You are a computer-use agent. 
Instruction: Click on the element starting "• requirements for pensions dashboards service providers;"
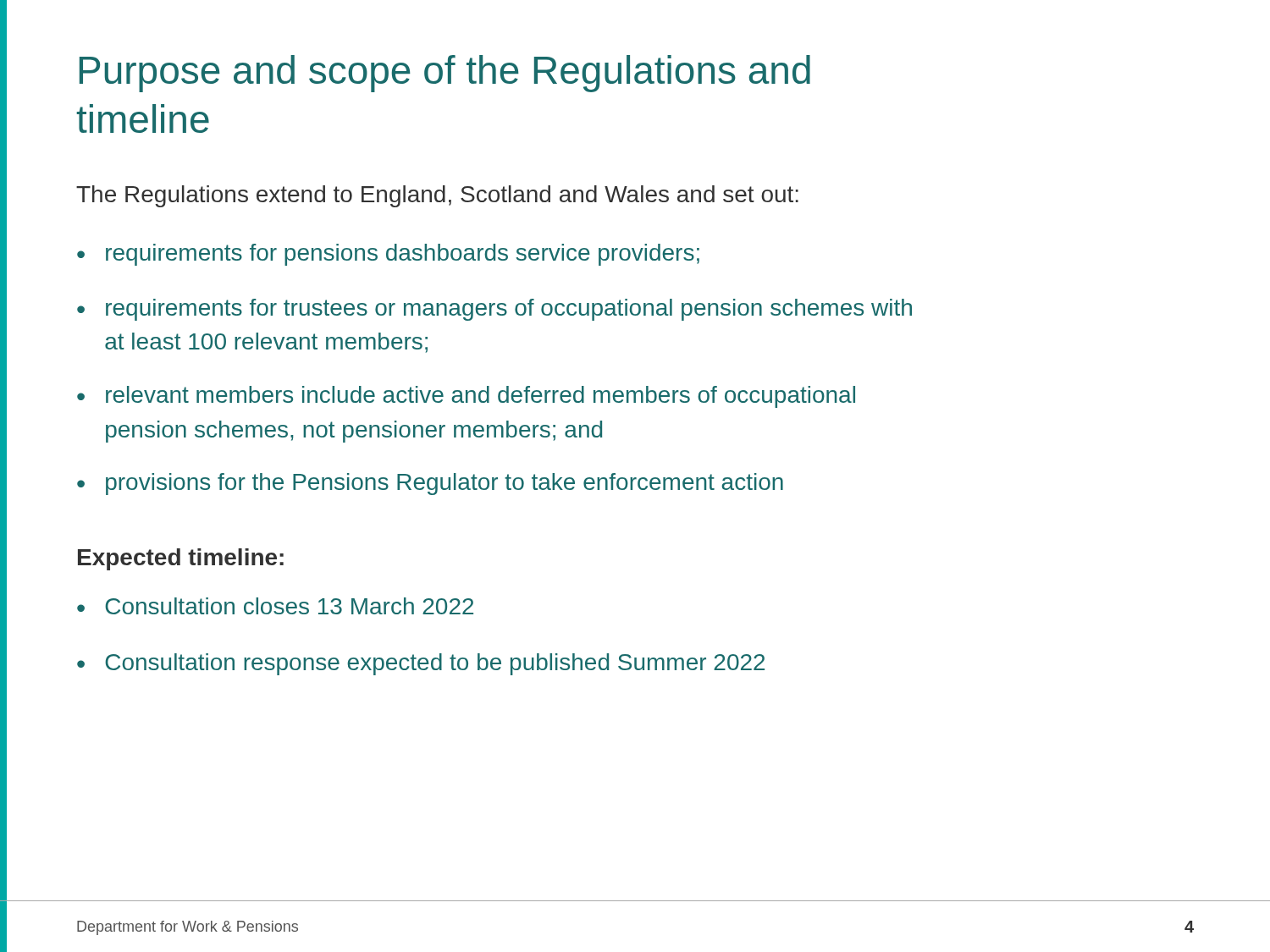[389, 254]
